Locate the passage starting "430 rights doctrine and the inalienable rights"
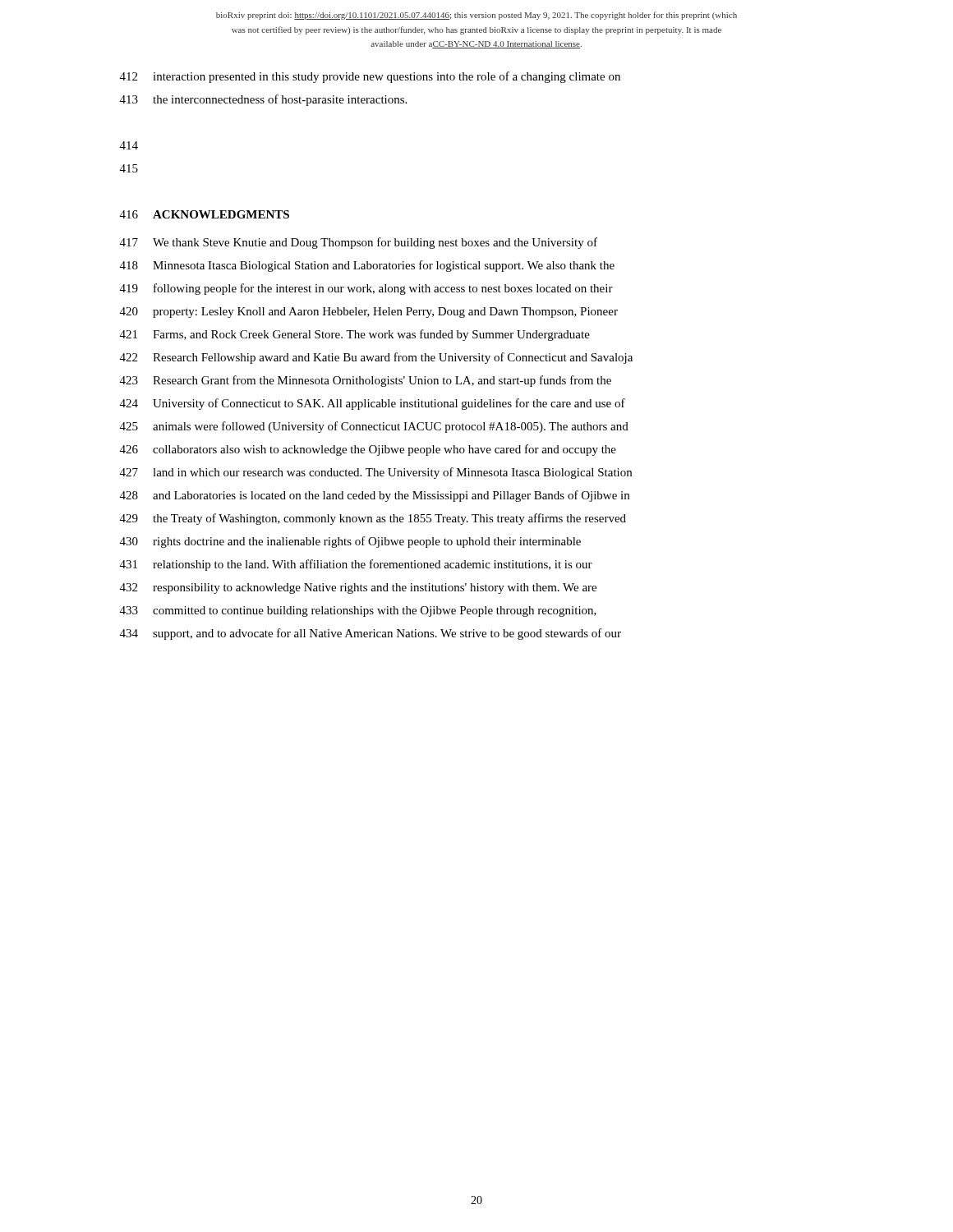This screenshot has height=1232, width=953. (x=493, y=541)
